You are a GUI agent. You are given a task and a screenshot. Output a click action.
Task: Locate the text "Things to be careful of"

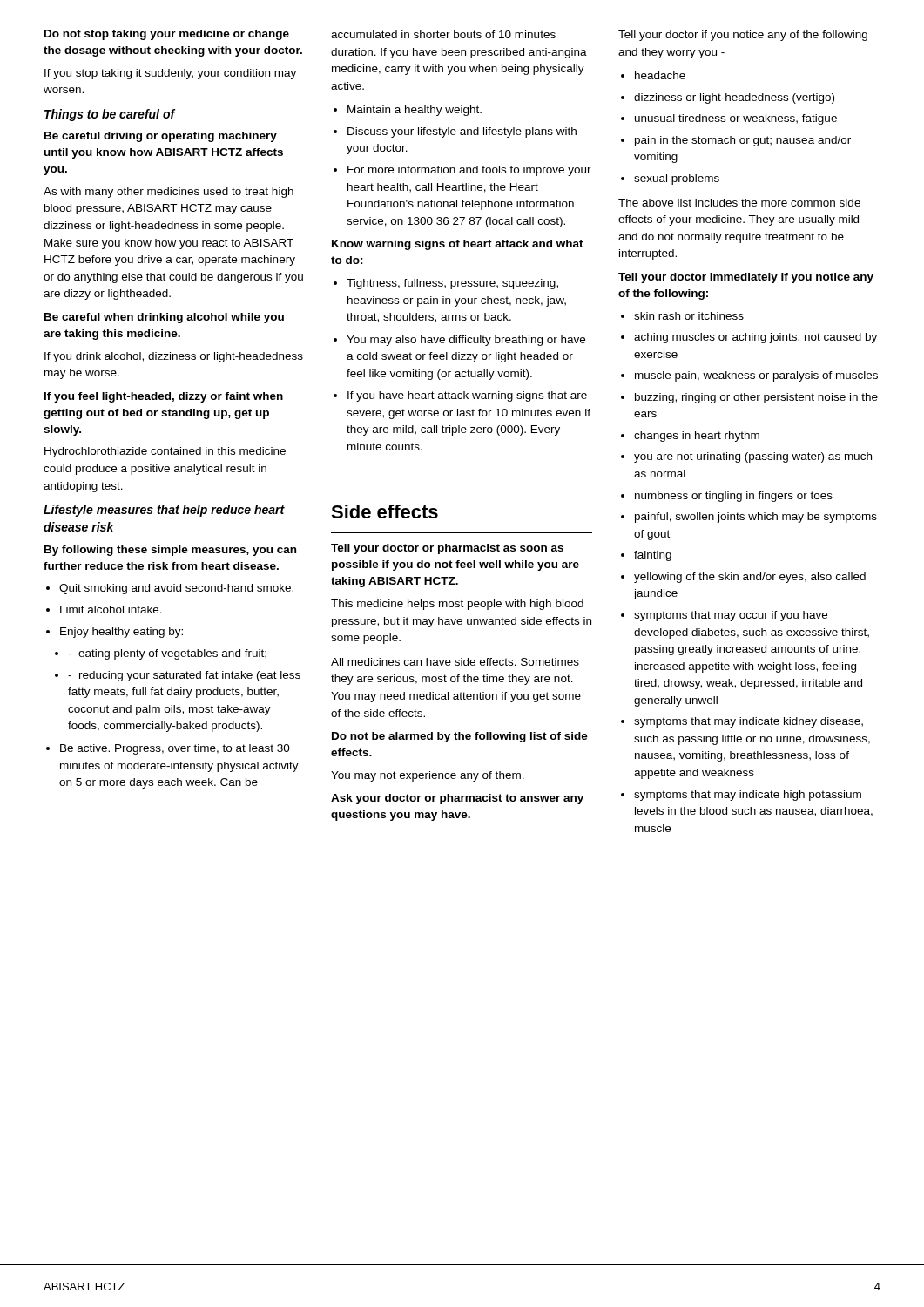click(174, 114)
